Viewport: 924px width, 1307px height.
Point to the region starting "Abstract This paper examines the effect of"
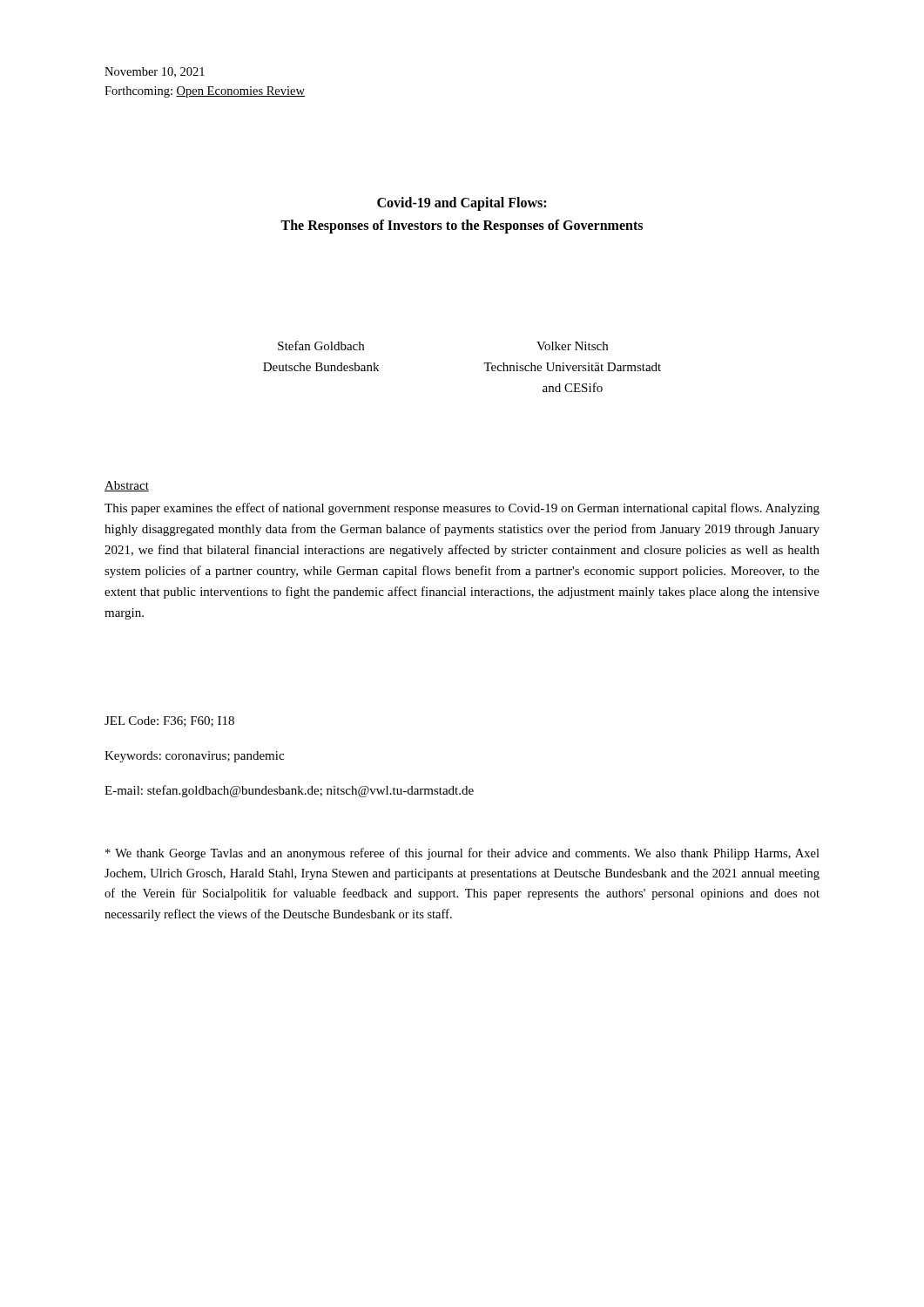tap(462, 547)
